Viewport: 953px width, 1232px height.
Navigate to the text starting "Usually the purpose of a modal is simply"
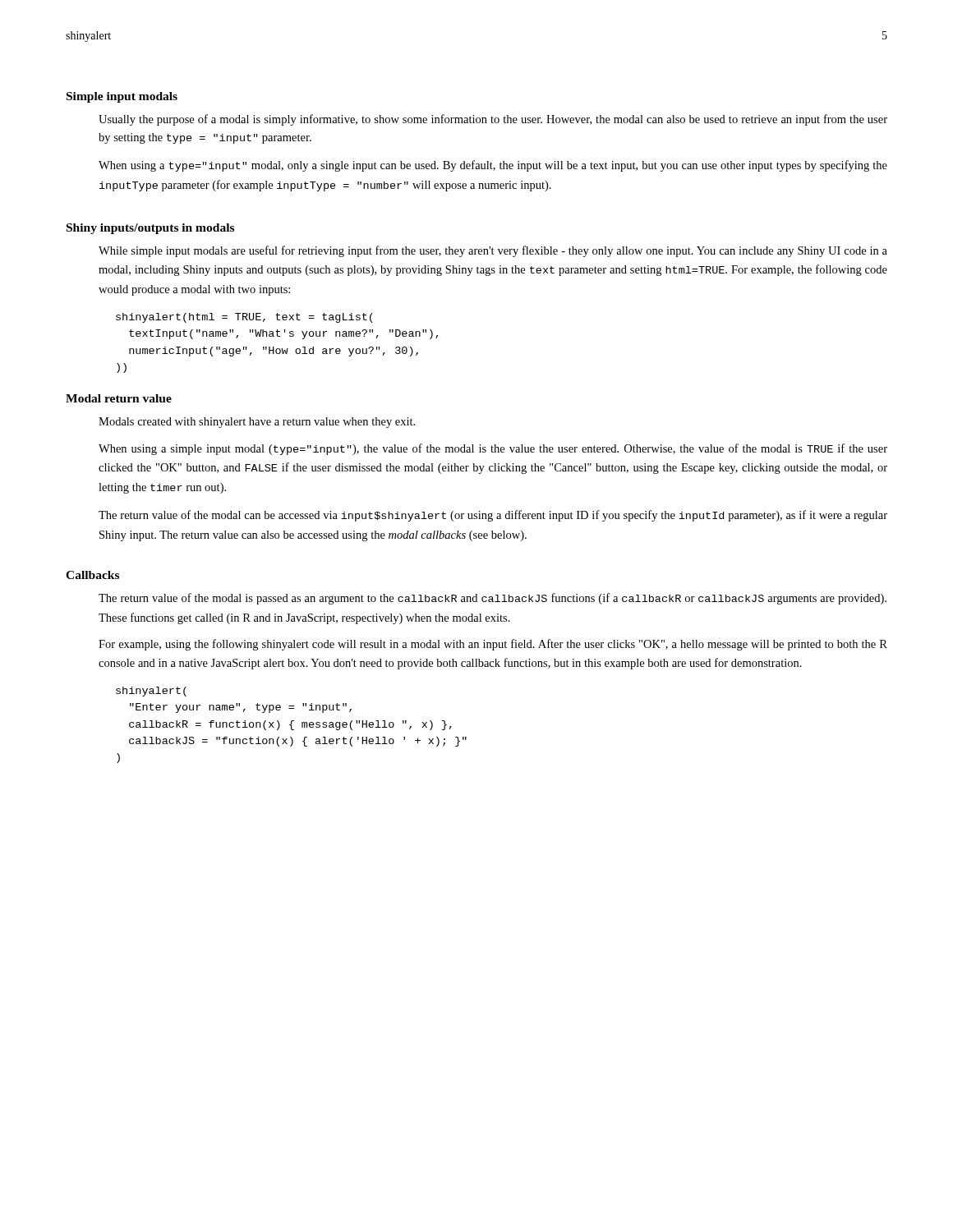pos(493,129)
